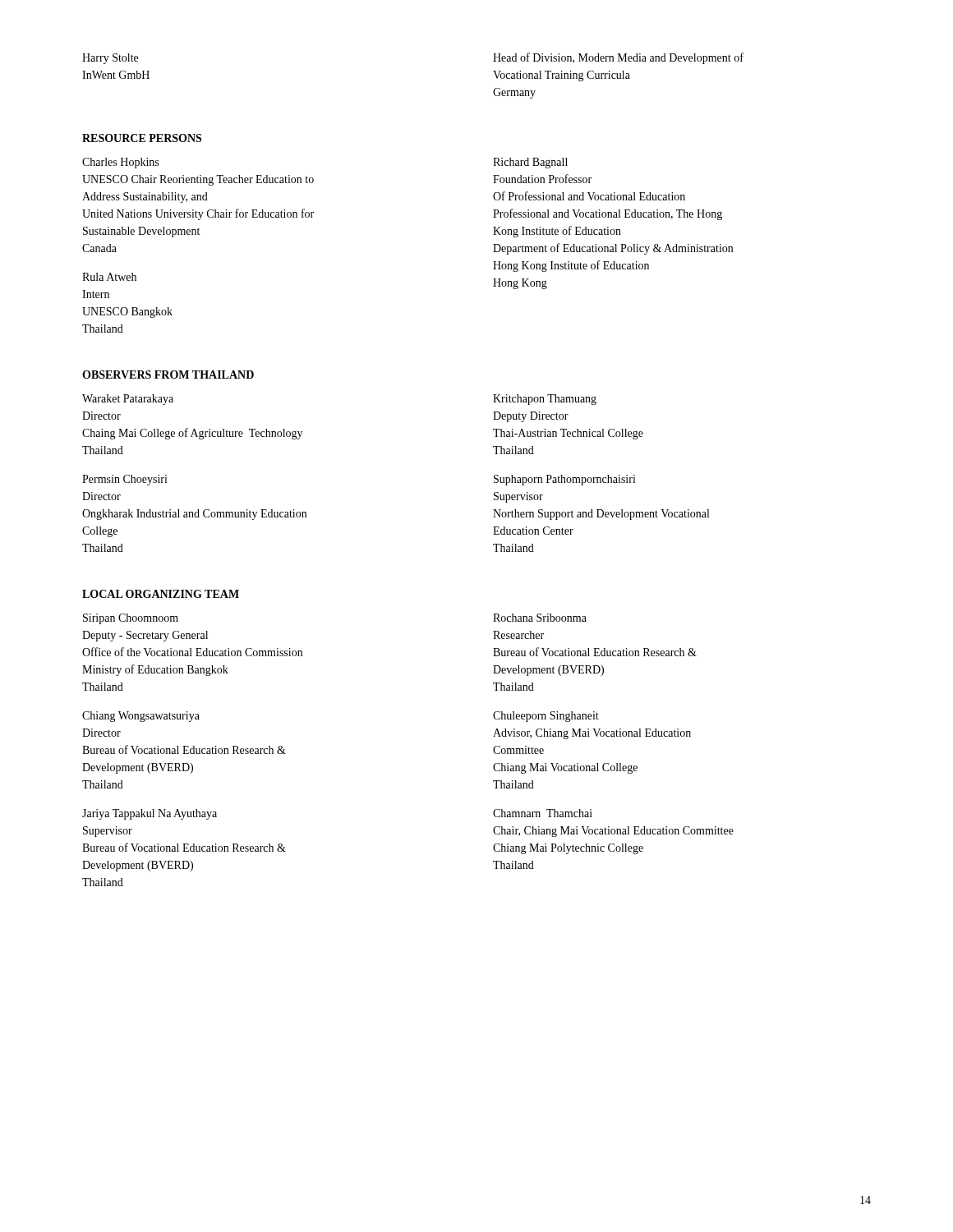Click on the text block that says "Richard Bagnall Foundation Professor Of Professional"
This screenshot has height=1232, width=953.
click(x=613, y=223)
